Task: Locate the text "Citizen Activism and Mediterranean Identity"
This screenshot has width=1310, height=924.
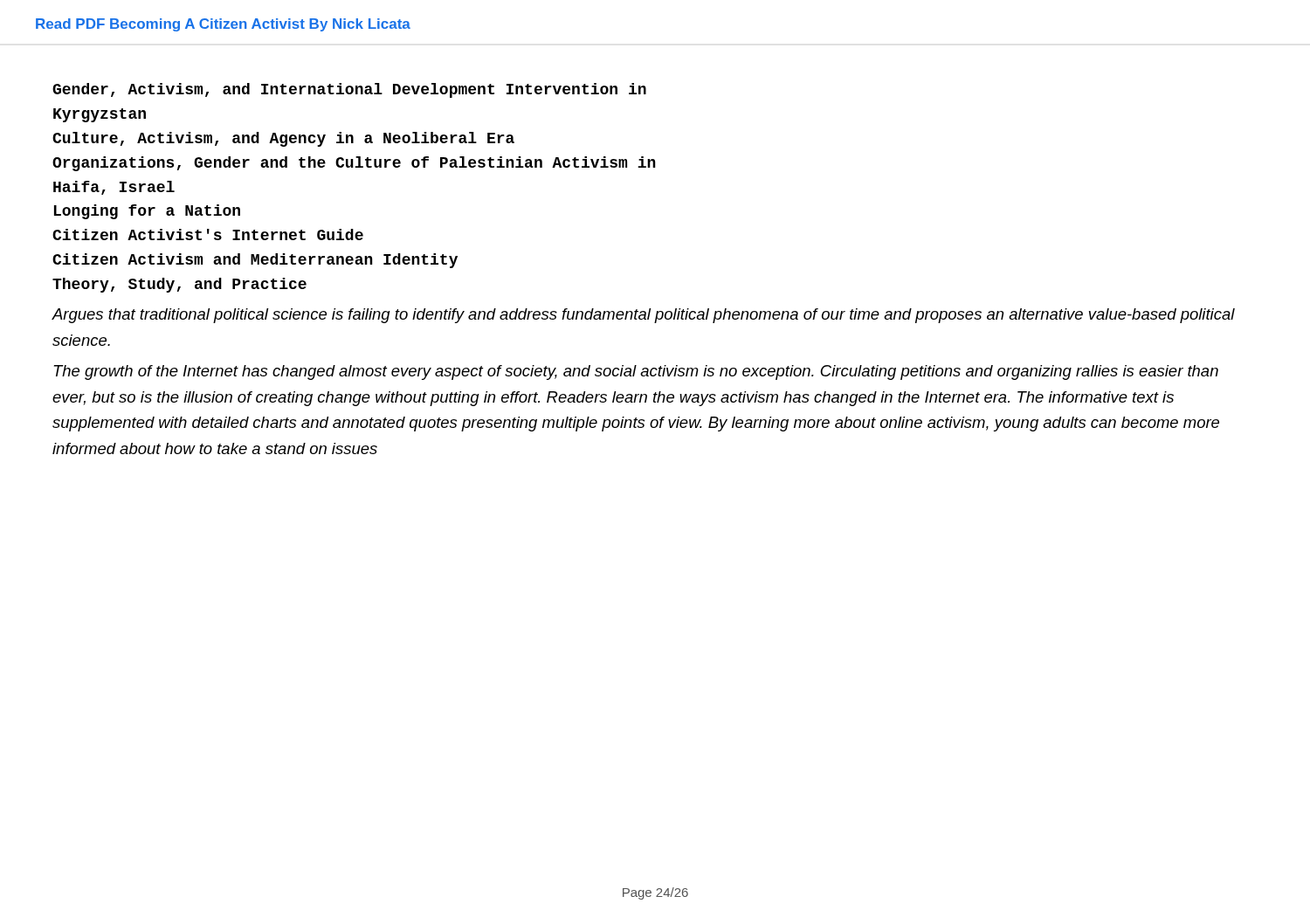Action: coord(255,260)
